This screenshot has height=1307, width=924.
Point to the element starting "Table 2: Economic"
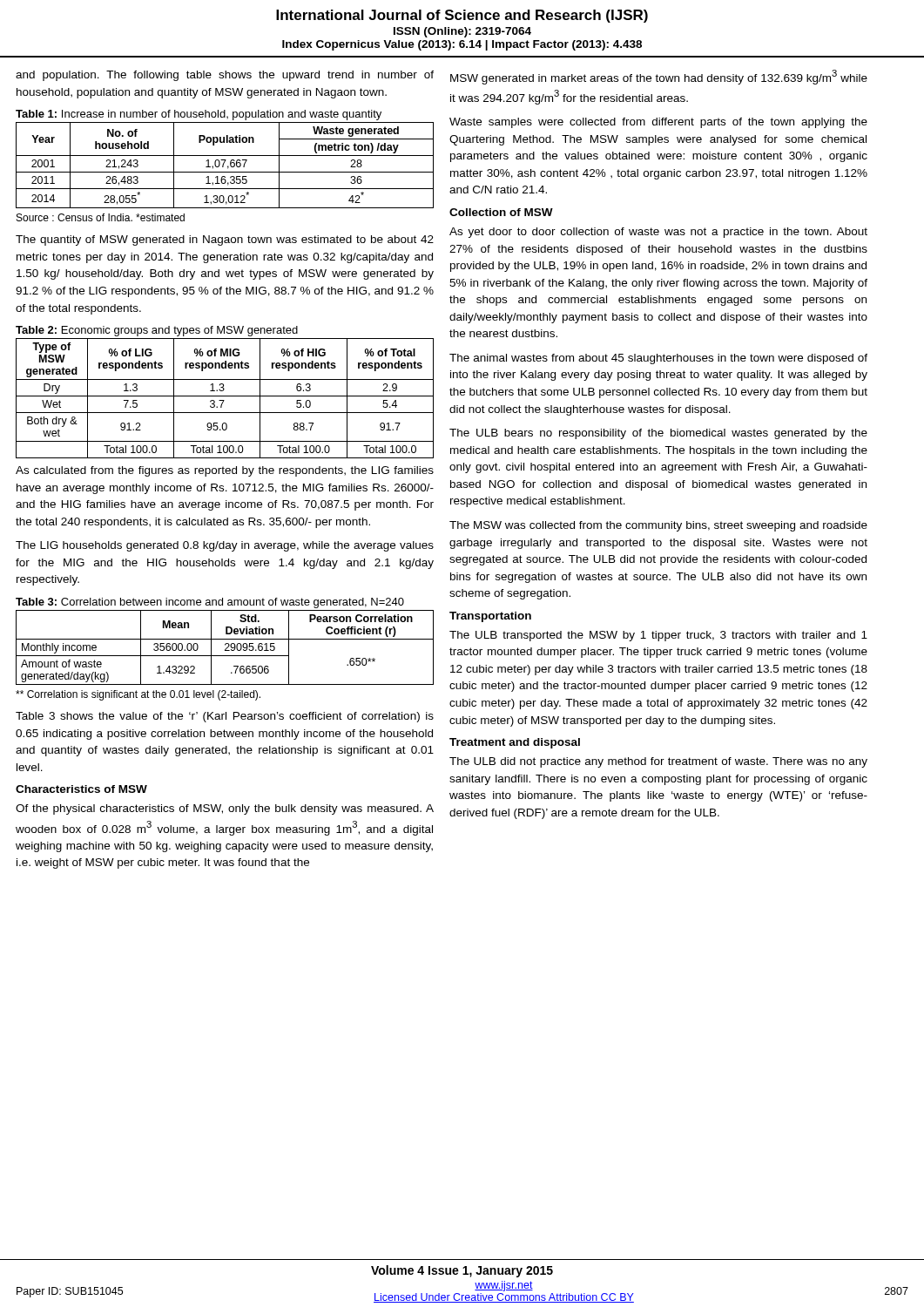[157, 330]
